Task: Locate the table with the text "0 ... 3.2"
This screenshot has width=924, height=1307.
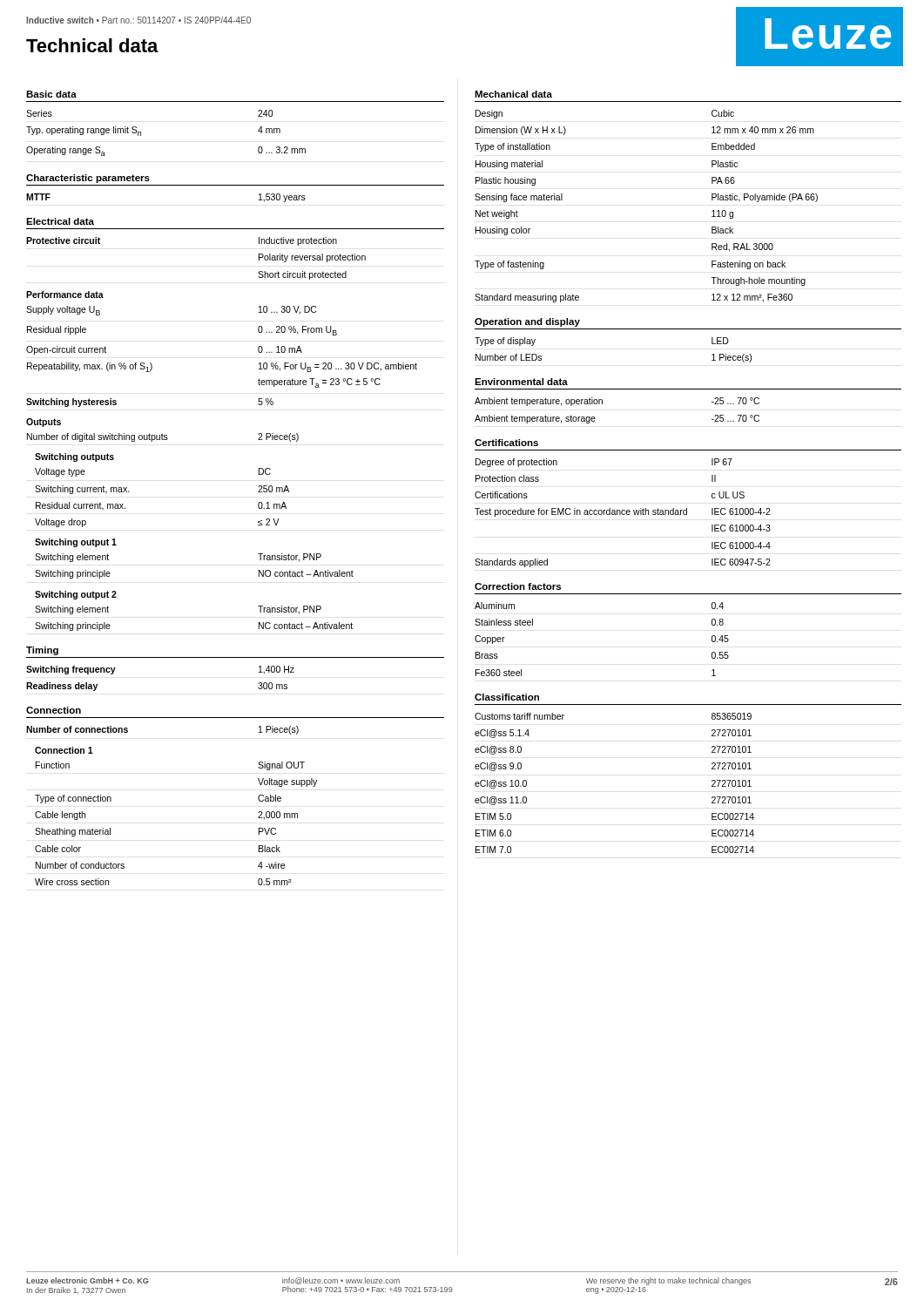Action: [235, 134]
